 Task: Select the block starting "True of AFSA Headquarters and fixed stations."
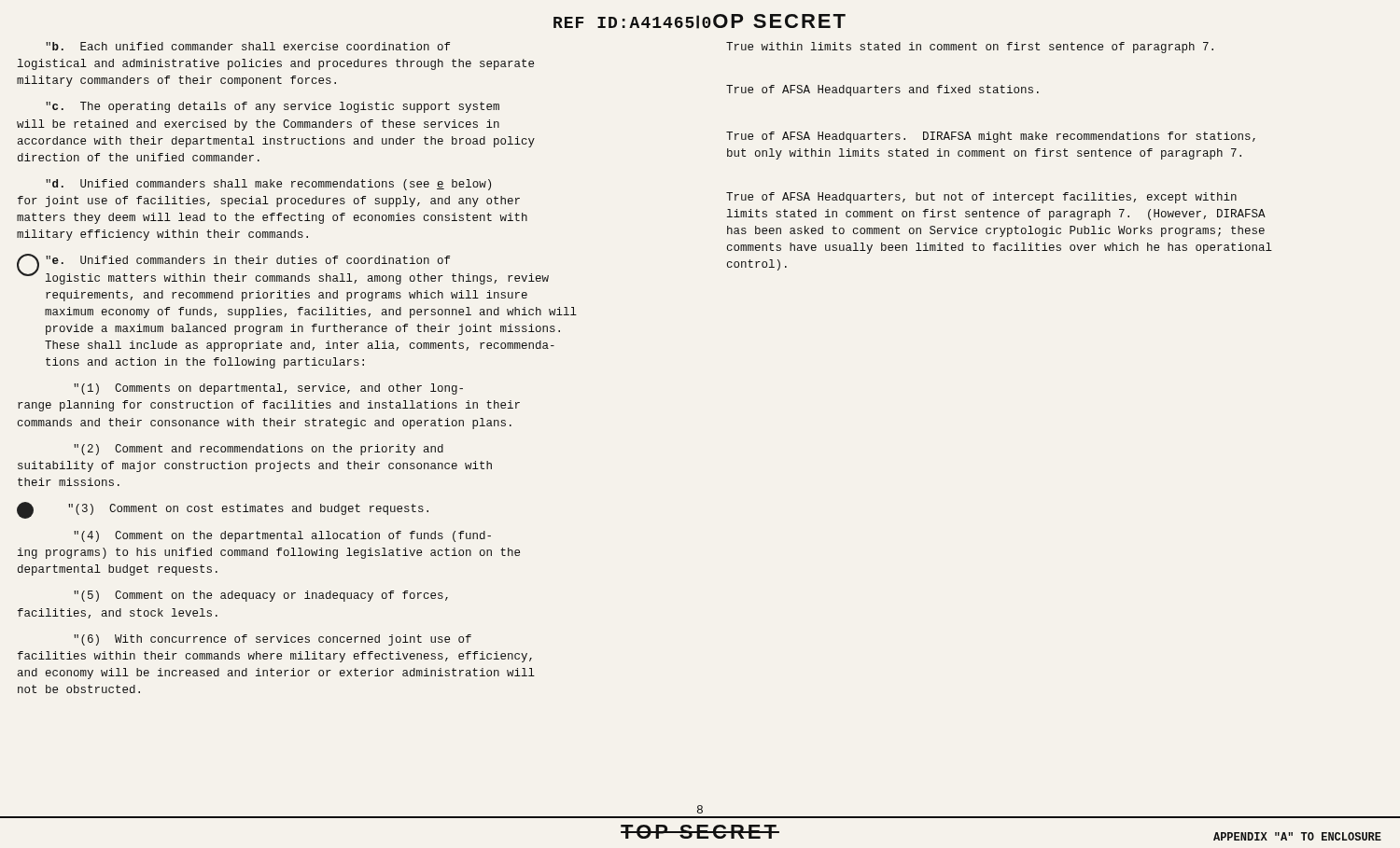pyautogui.click(x=884, y=91)
